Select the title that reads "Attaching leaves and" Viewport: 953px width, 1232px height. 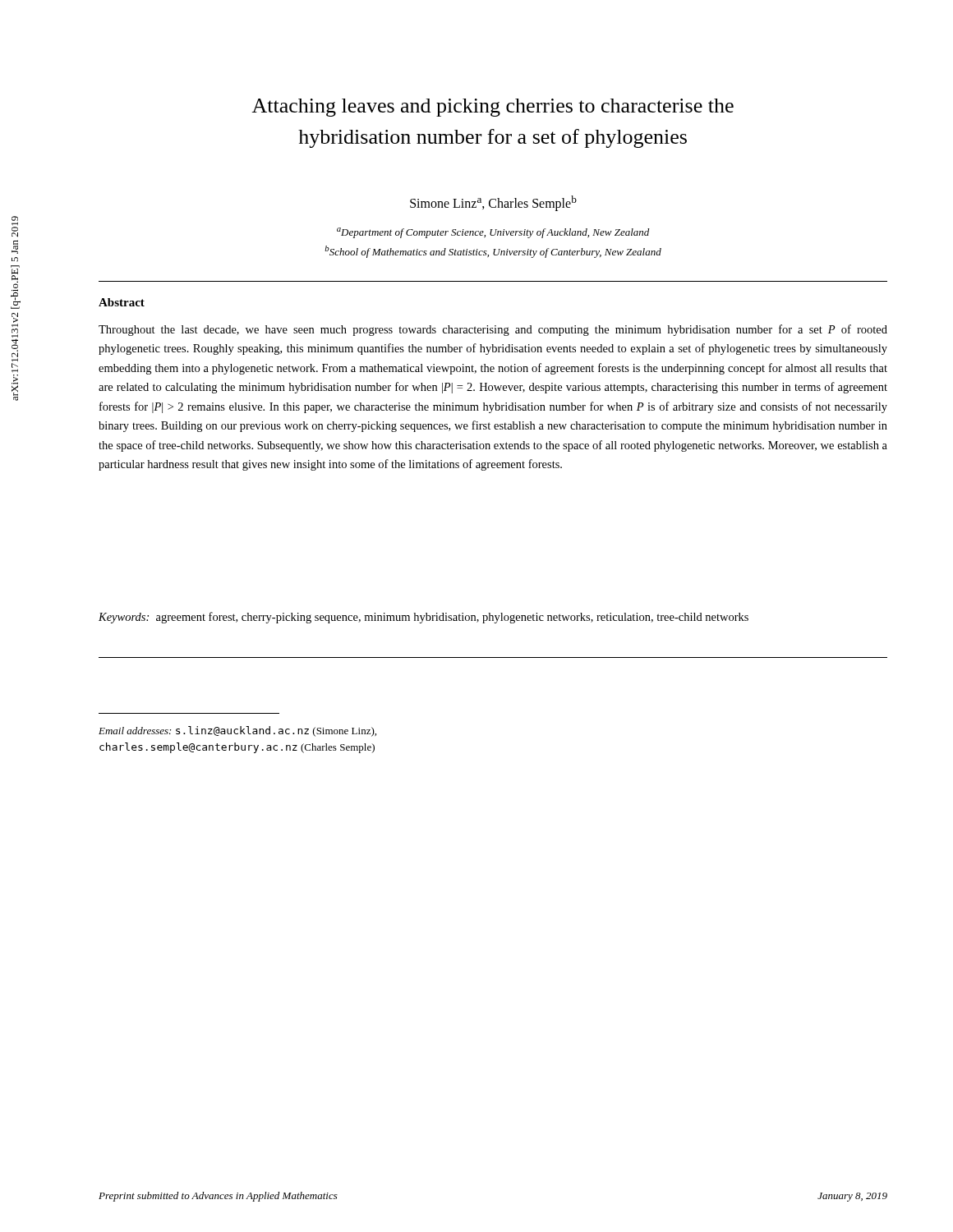click(x=493, y=121)
